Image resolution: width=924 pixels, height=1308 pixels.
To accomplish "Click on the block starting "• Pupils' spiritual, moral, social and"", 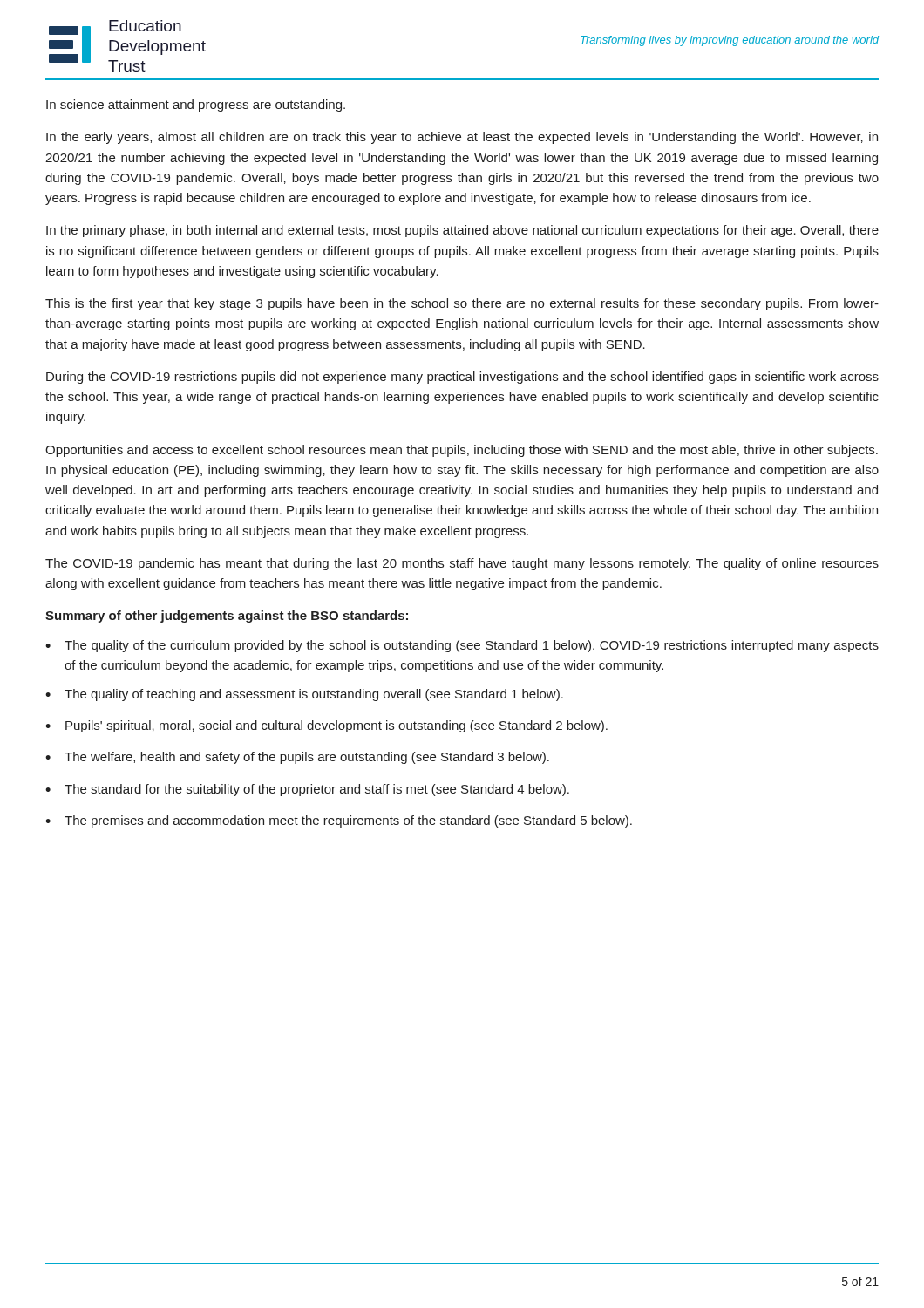I will tap(462, 727).
